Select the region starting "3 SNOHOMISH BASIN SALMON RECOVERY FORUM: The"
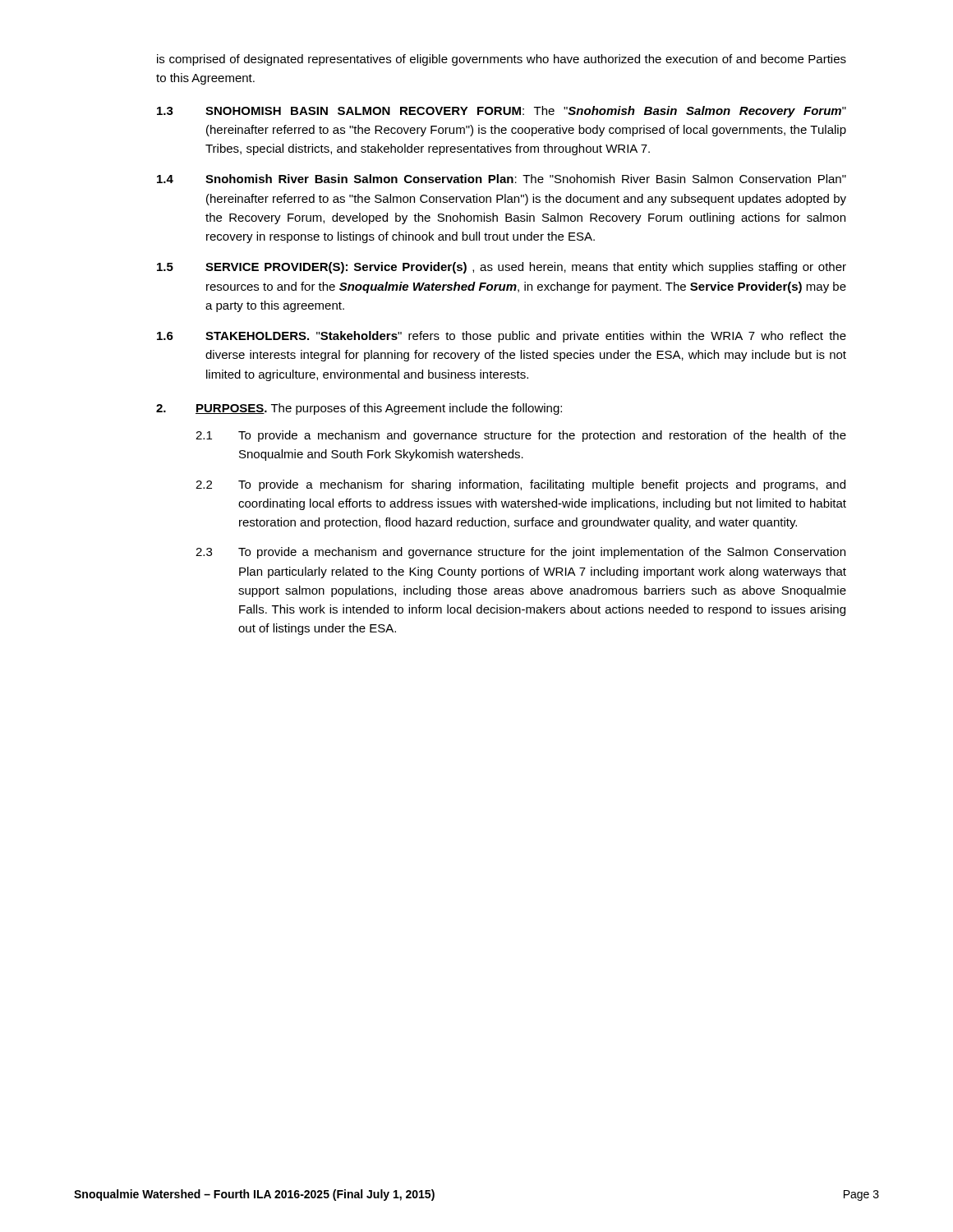The height and width of the screenshot is (1232, 953). [x=501, y=129]
